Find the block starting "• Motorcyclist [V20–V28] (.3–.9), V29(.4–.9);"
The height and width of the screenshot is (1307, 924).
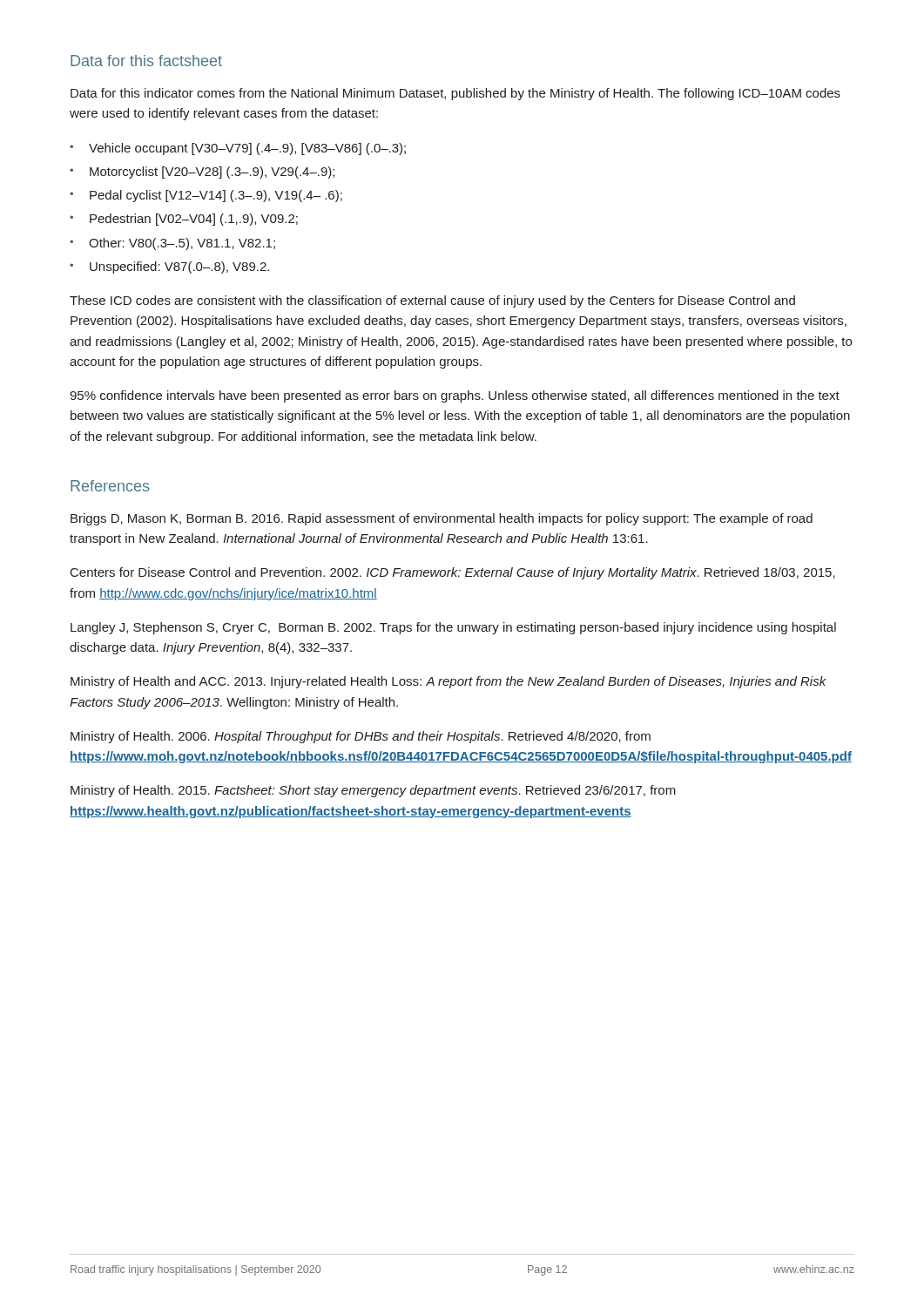pos(203,171)
